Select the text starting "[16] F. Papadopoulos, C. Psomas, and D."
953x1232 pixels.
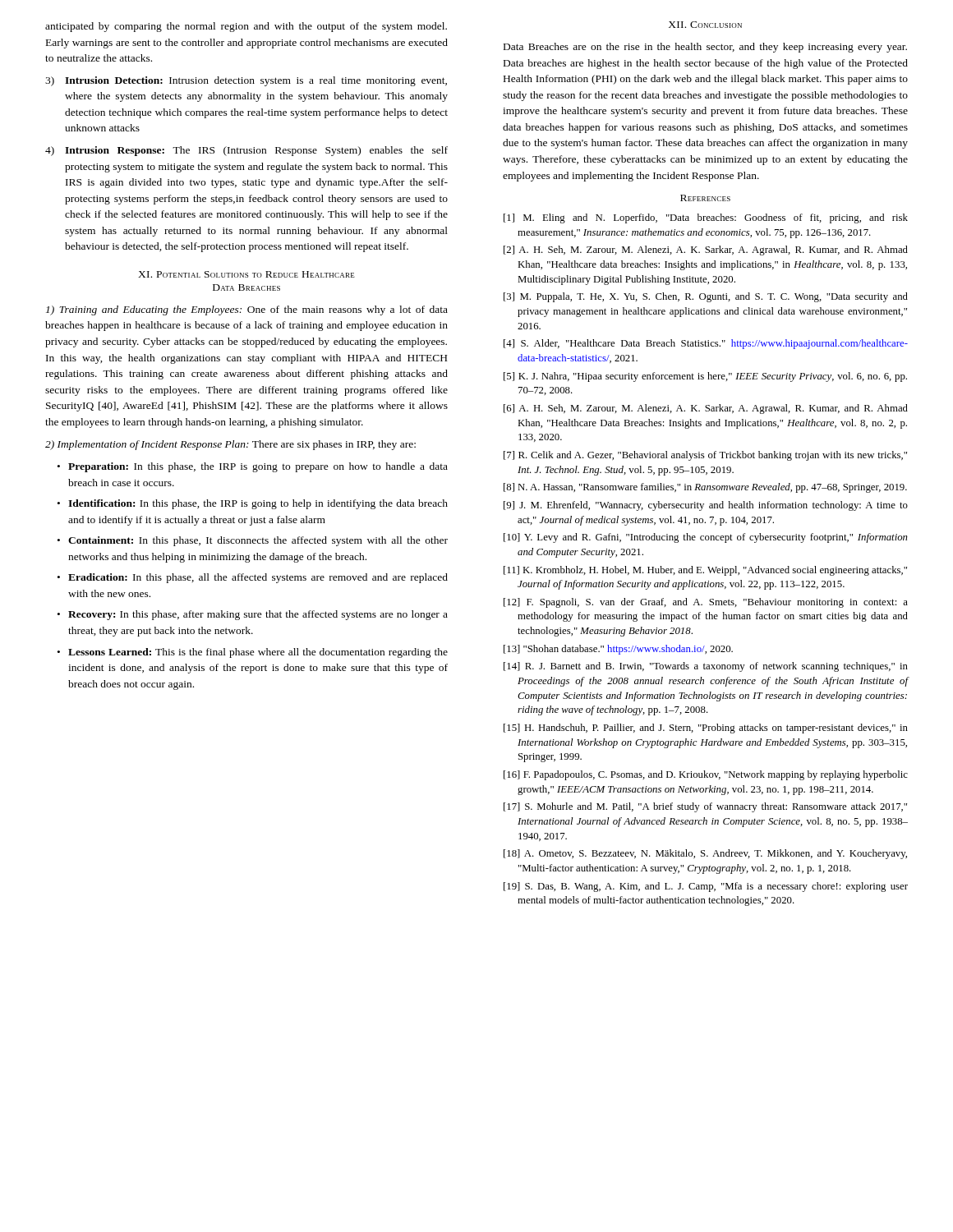[x=713, y=782]
